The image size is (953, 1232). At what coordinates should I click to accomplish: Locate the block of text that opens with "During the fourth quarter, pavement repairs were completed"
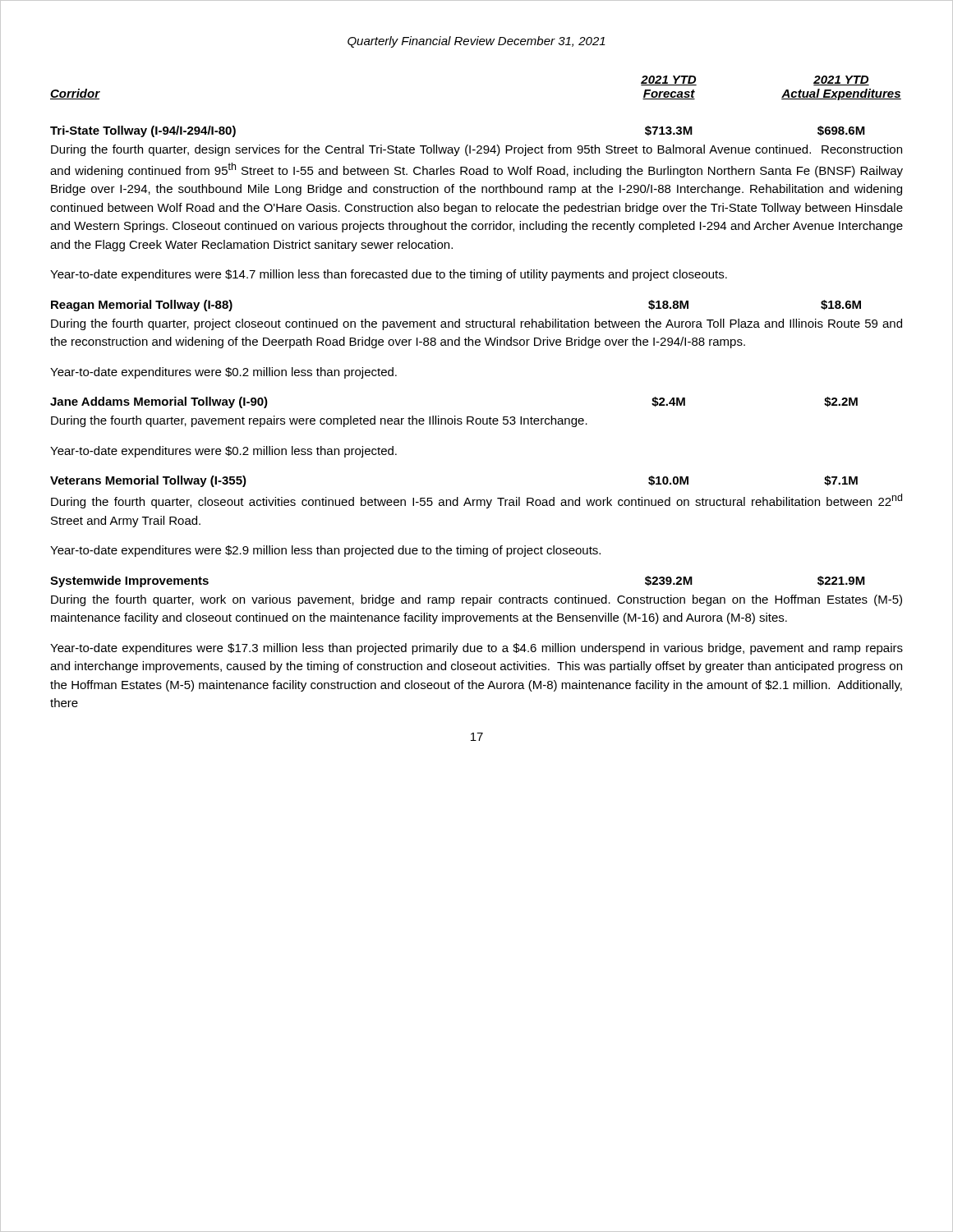319,420
